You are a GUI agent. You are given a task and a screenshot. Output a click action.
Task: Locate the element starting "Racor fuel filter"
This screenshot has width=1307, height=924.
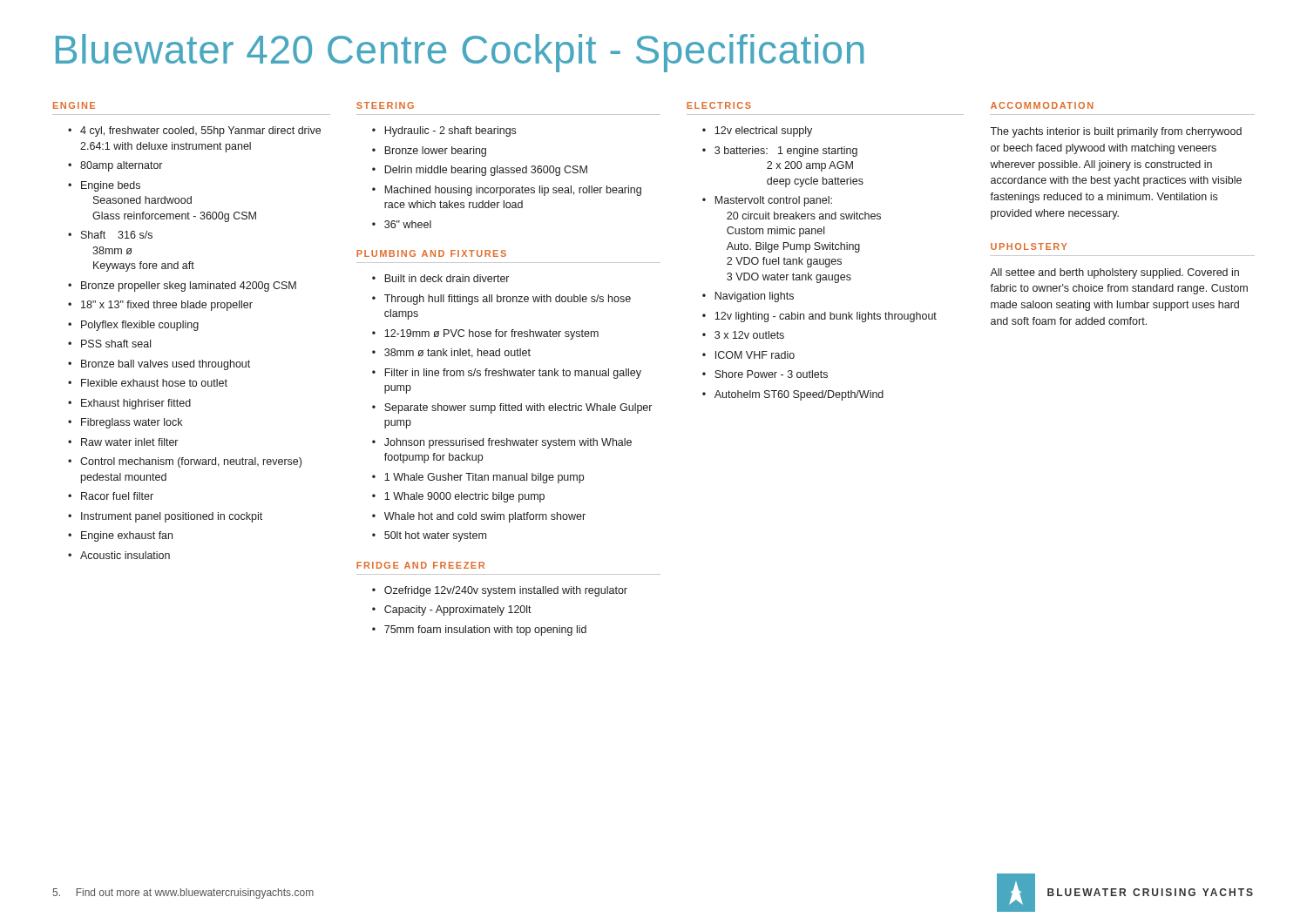pyautogui.click(x=117, y=496)
